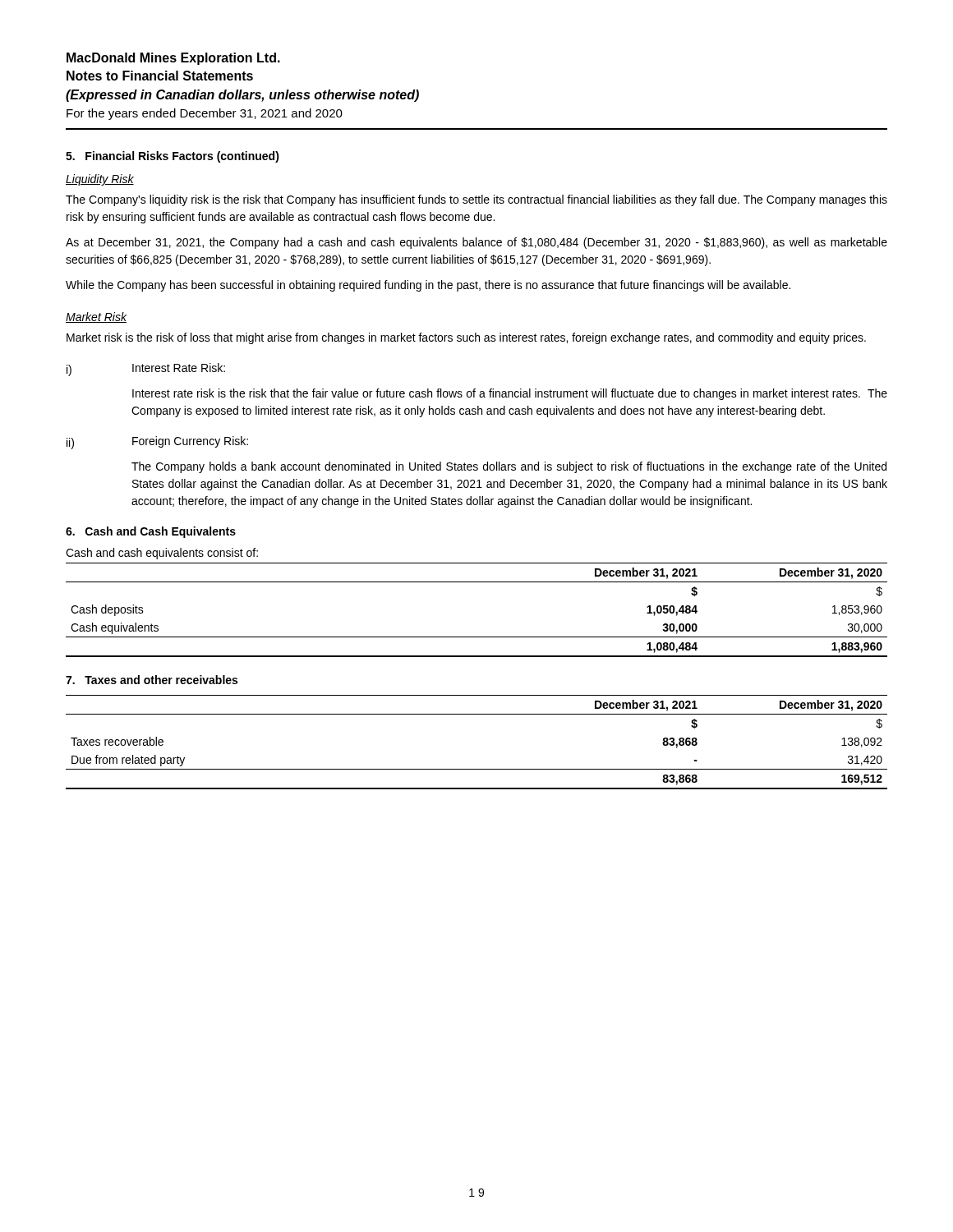953x1232 pixels.
Task: Find the section header on this page that starts "5. Financial Risks"
Action: pyautogui.click(x=172, y=156)
